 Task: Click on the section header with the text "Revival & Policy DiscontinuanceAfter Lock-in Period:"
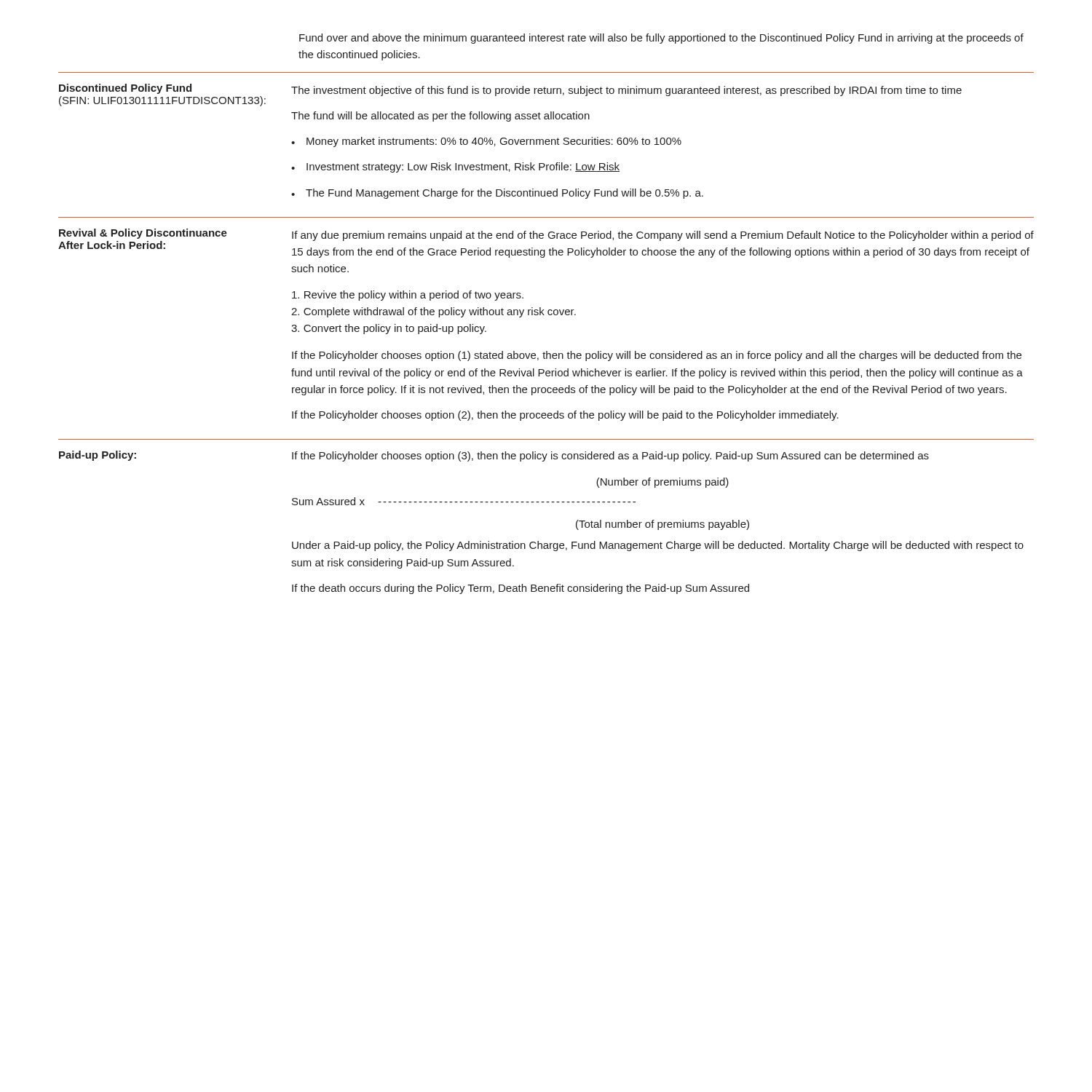(x=143, y=239)
